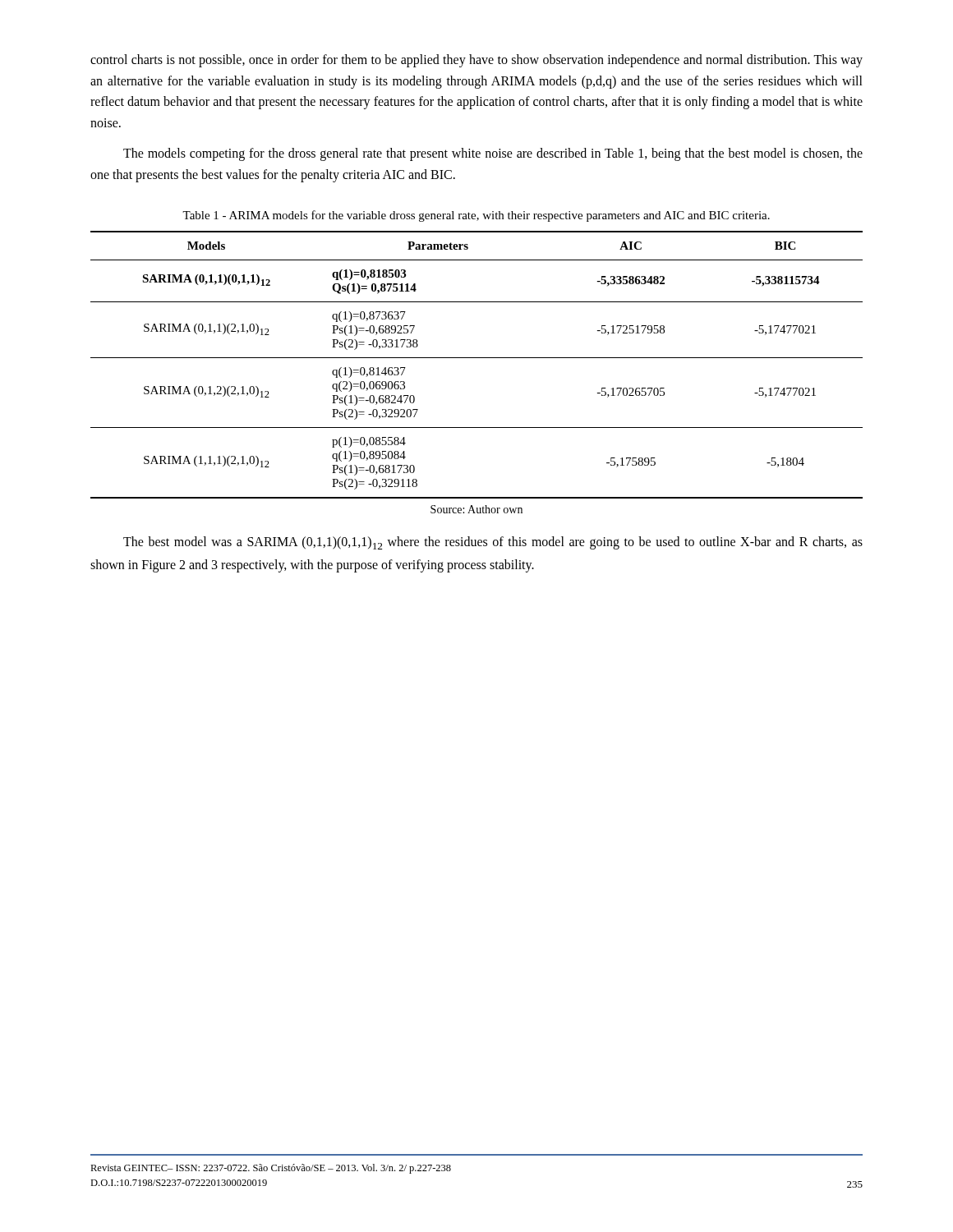The width and height of the screenshot is (953, 1232).
Task: Point to the element starting "The best model was a SARIMA (0,1,1)(0,1,1)12"
Action: 476,553
